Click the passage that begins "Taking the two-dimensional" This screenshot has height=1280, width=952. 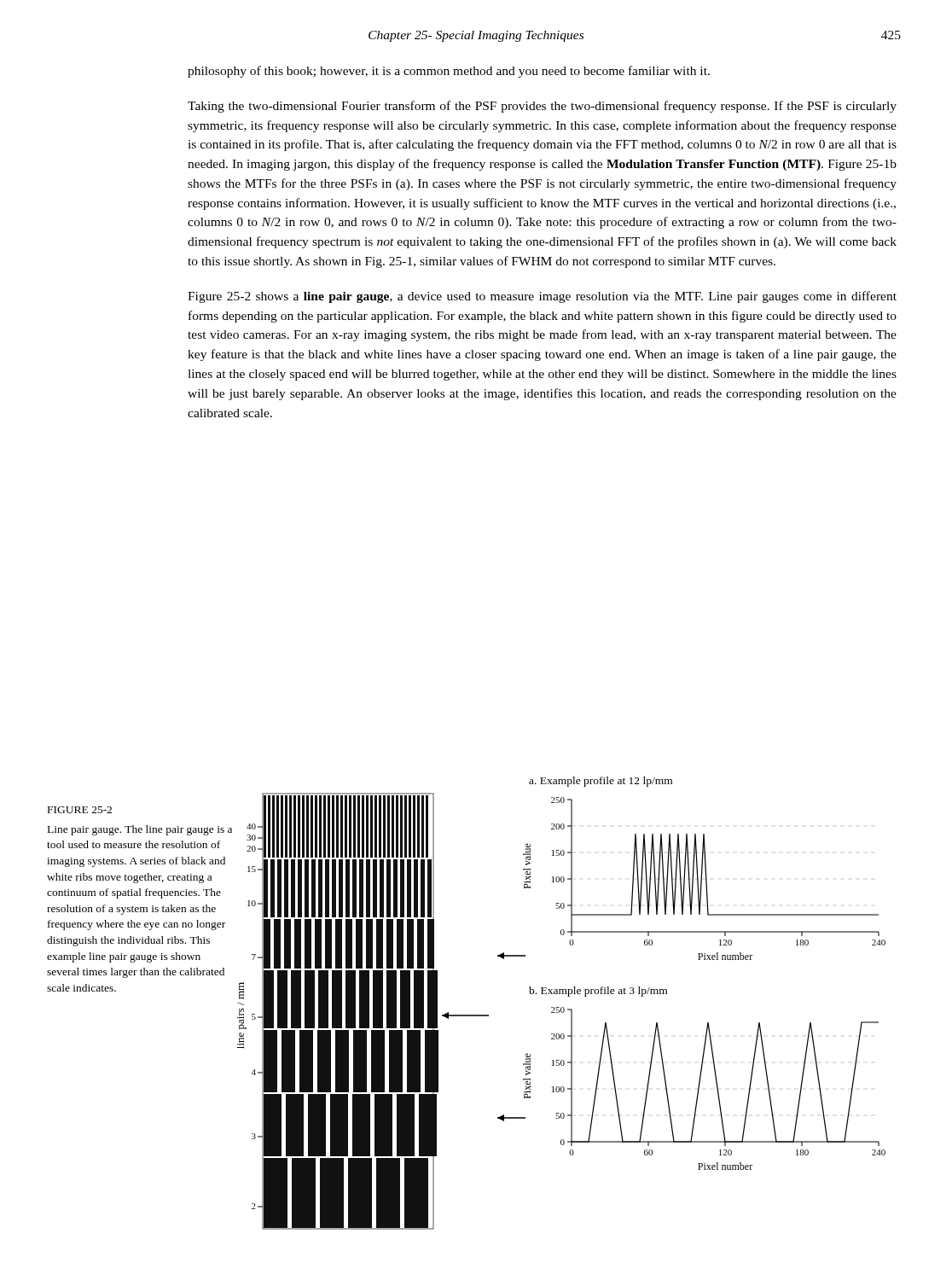542,183
